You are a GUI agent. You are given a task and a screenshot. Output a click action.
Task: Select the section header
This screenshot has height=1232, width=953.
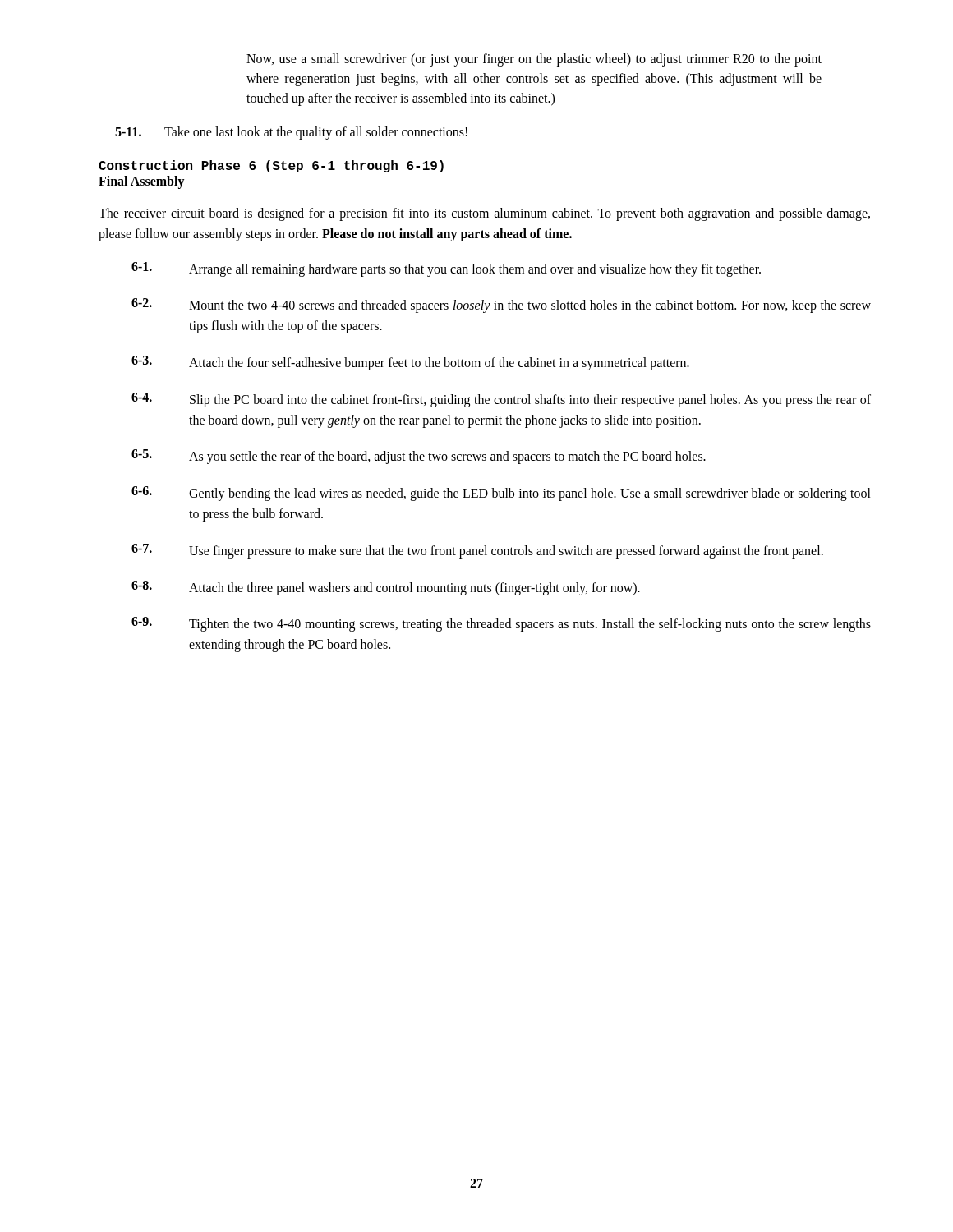click(x=485, y=174)
